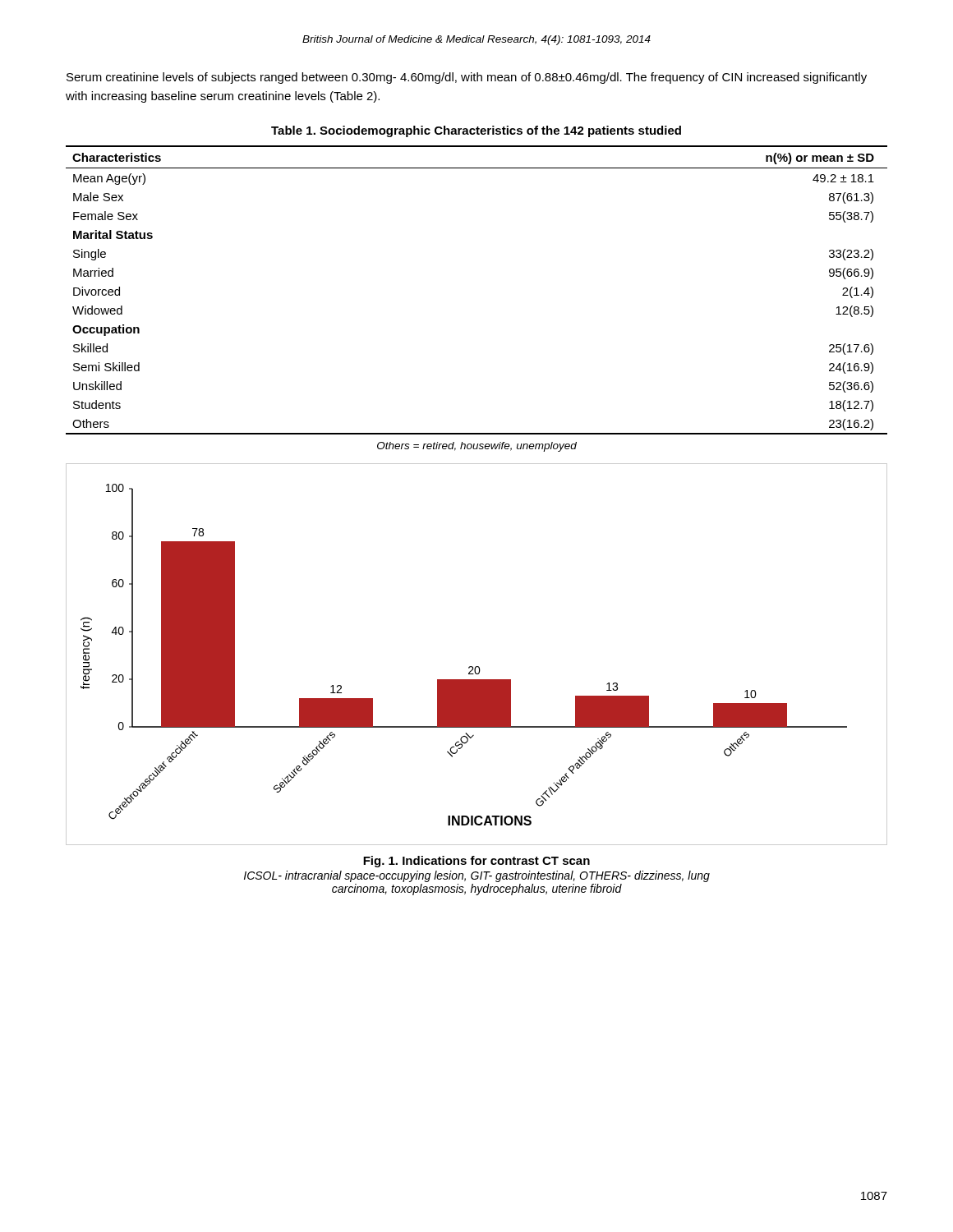
Task: Find the footnote
Action: click(x=476, y=446)
